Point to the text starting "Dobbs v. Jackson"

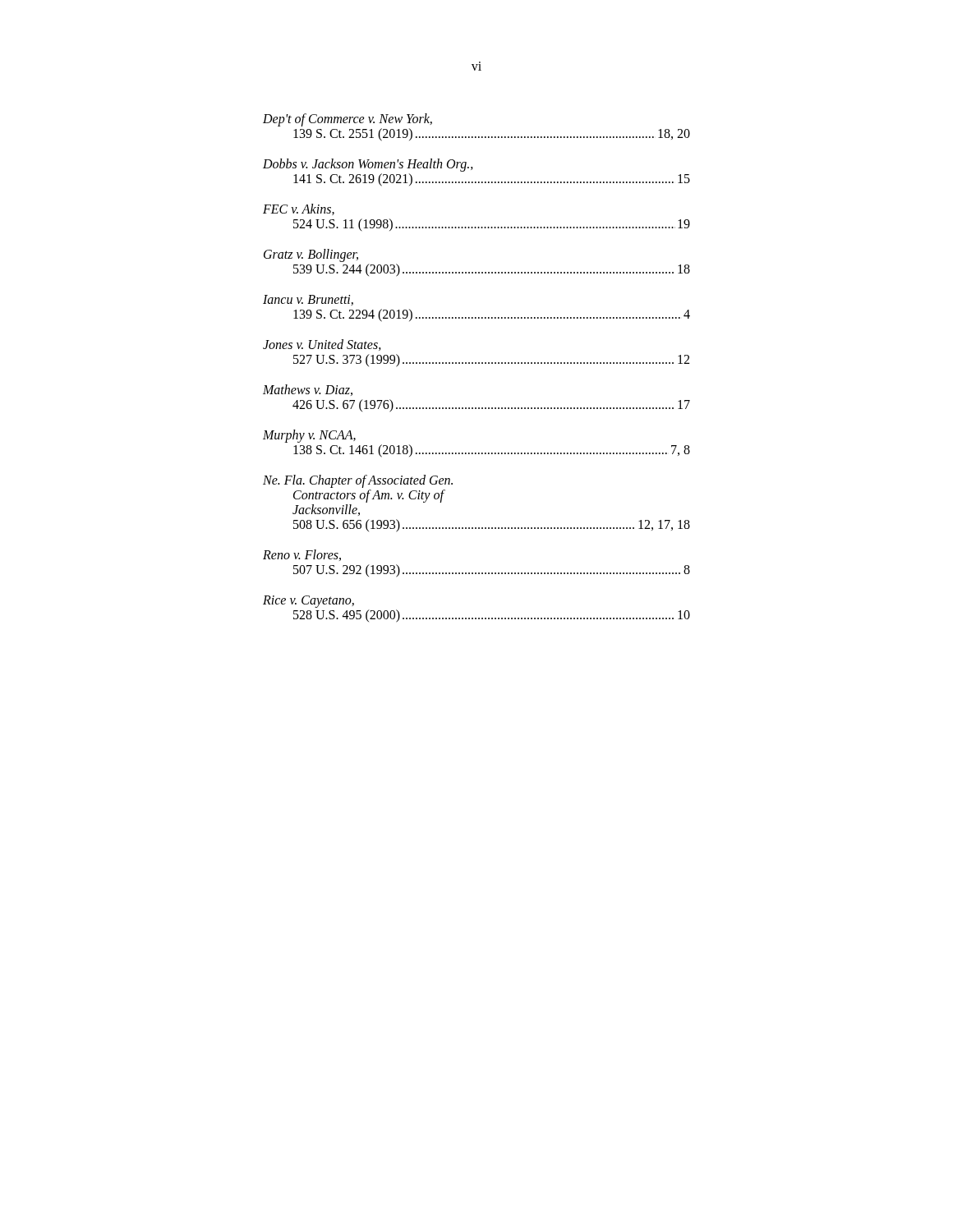476,172
